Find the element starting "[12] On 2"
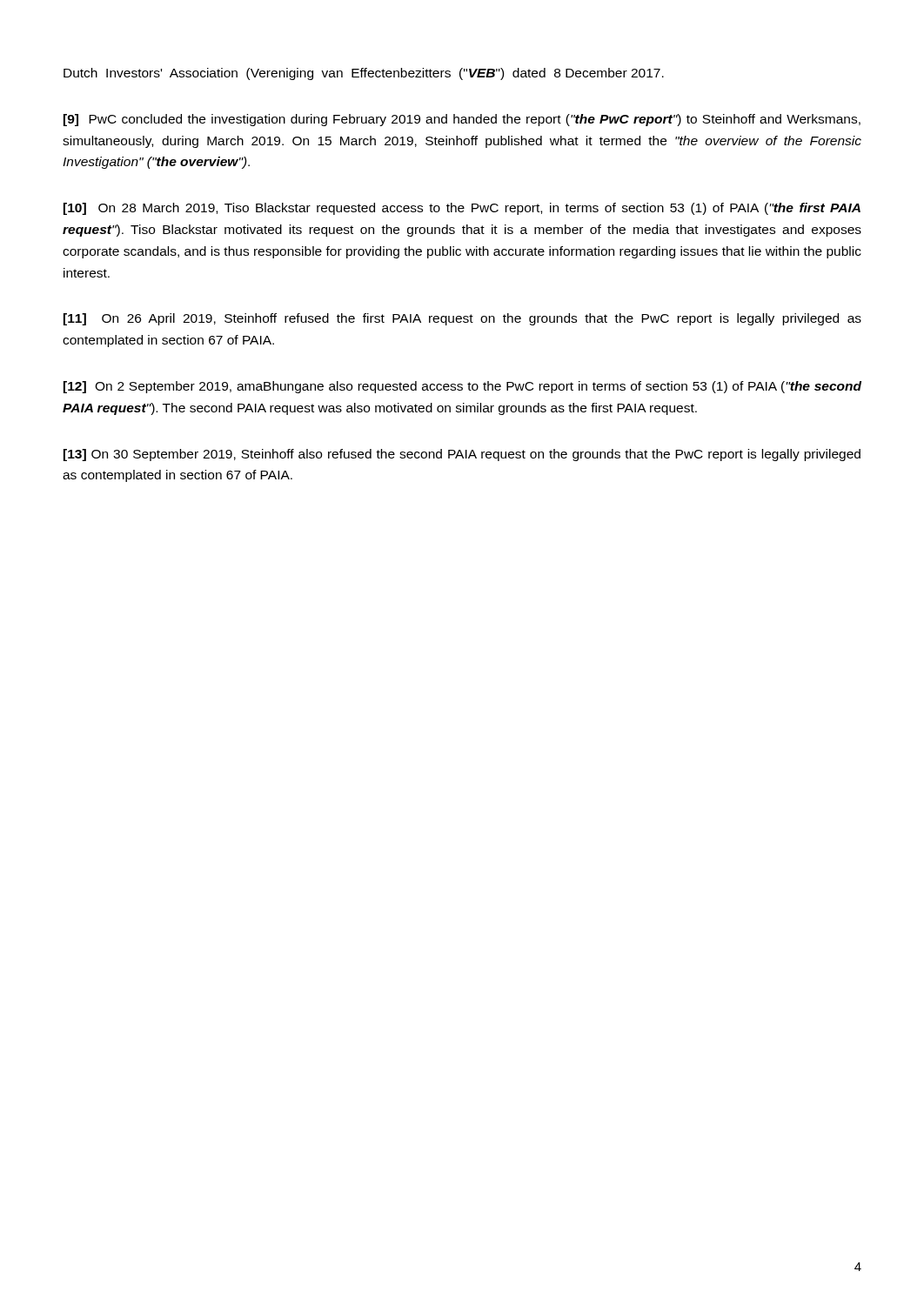The height and width of the screenshot is (1305, 924). click(x=462, y=397)
